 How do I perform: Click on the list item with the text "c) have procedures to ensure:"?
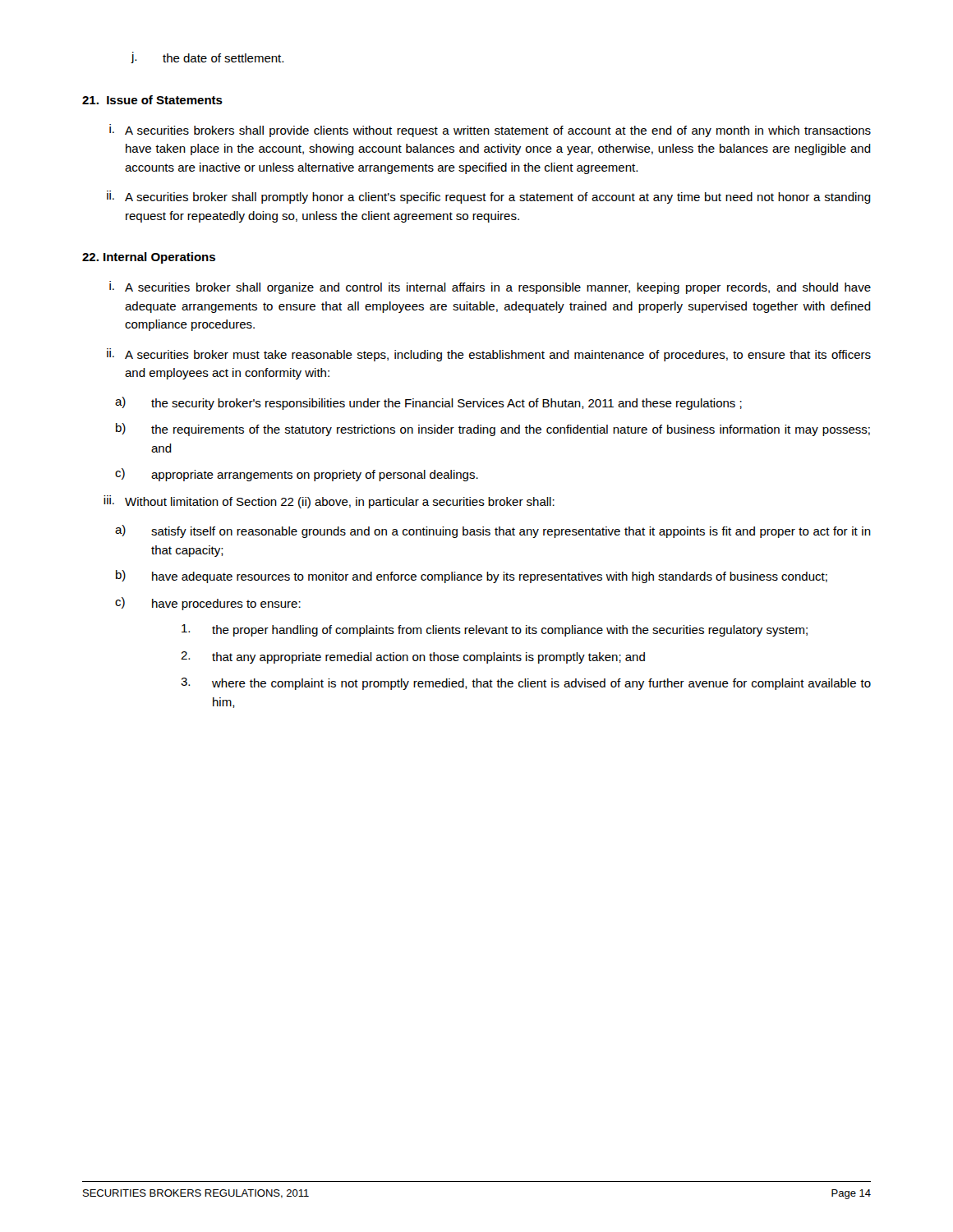(208, 604)
